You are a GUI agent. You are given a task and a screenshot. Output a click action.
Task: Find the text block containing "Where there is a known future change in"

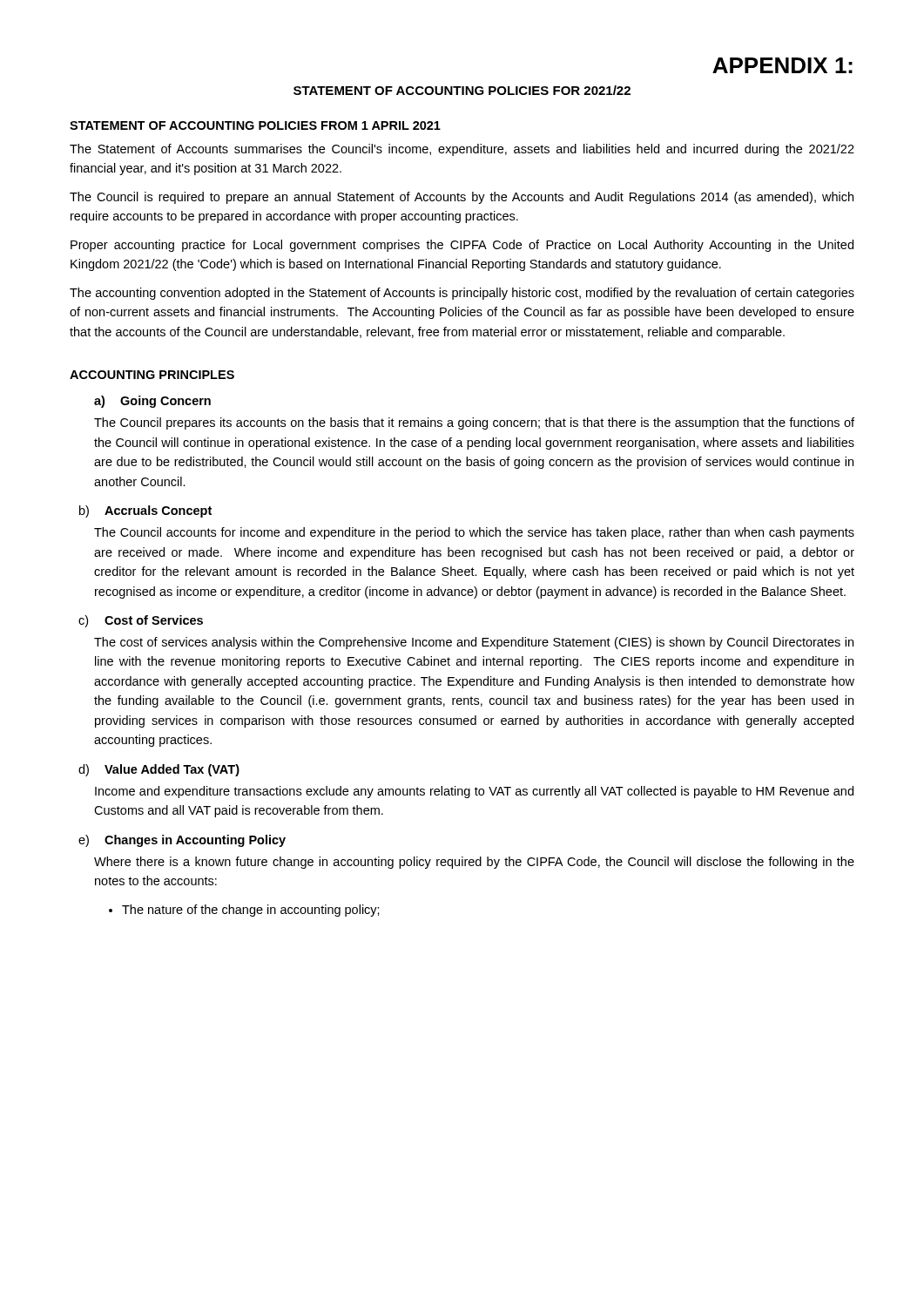click(x=474, y=872)
